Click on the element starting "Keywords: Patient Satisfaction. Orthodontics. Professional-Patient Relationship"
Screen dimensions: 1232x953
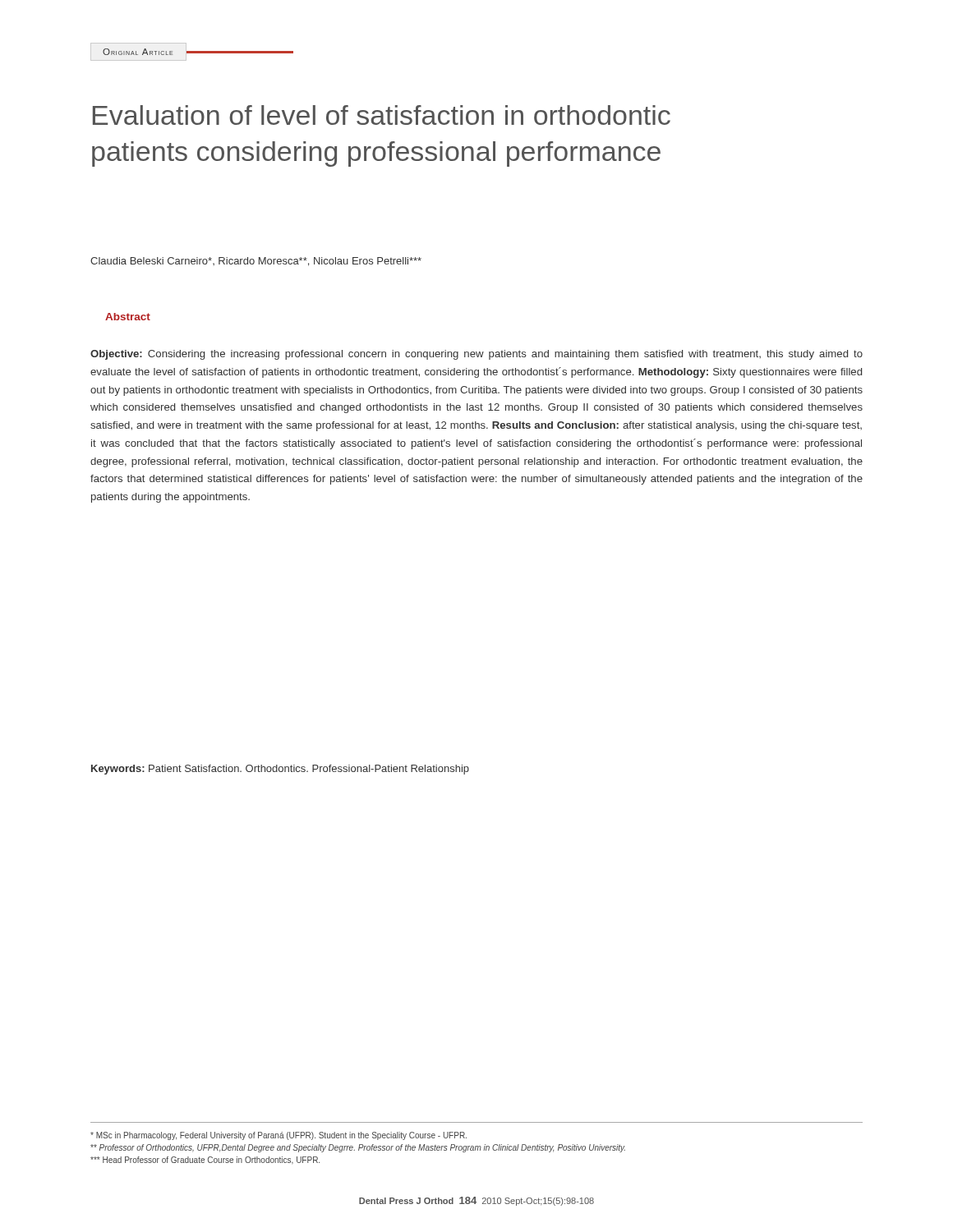point(476,768)
